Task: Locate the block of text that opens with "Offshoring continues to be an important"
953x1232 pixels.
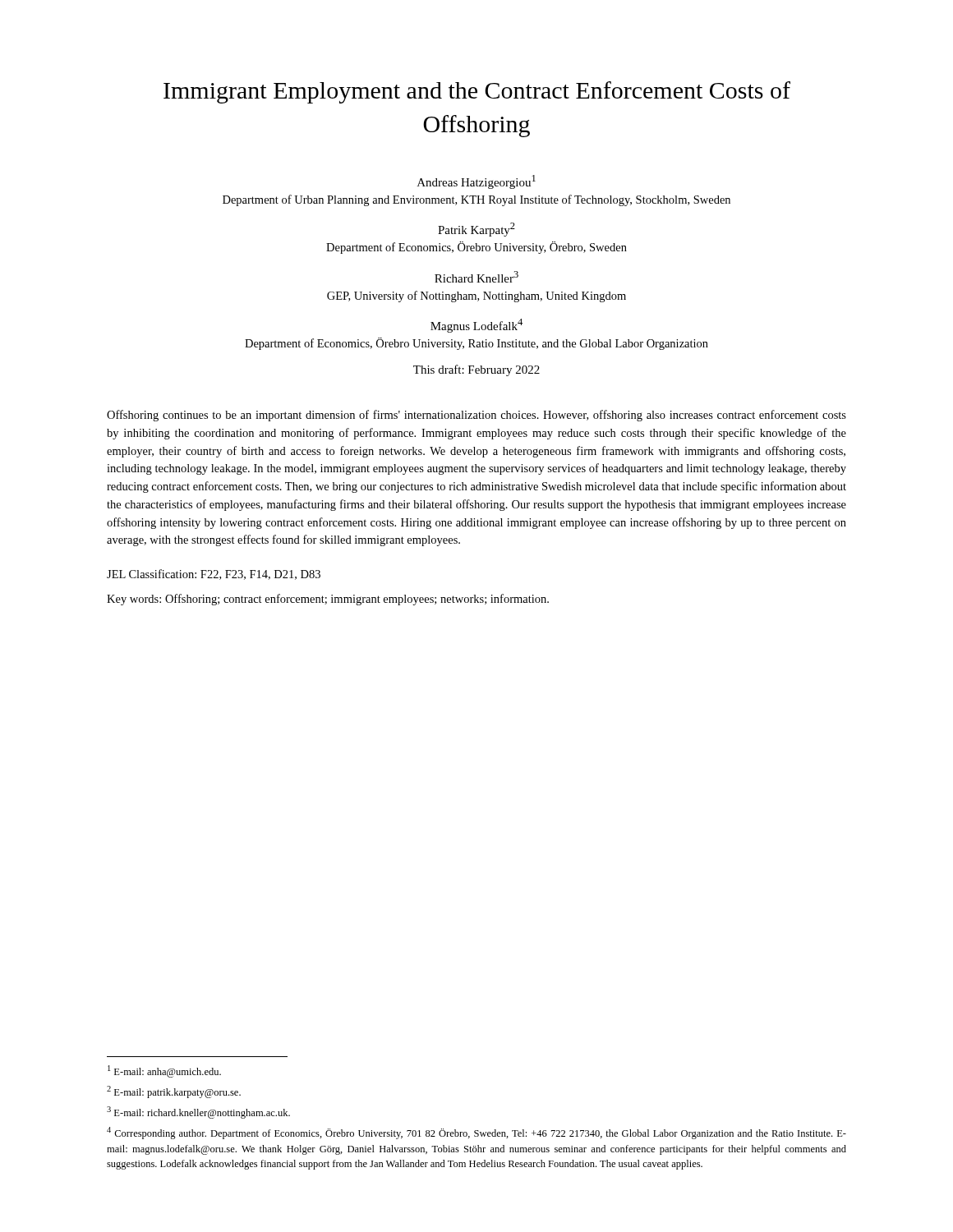Action: 476,477
